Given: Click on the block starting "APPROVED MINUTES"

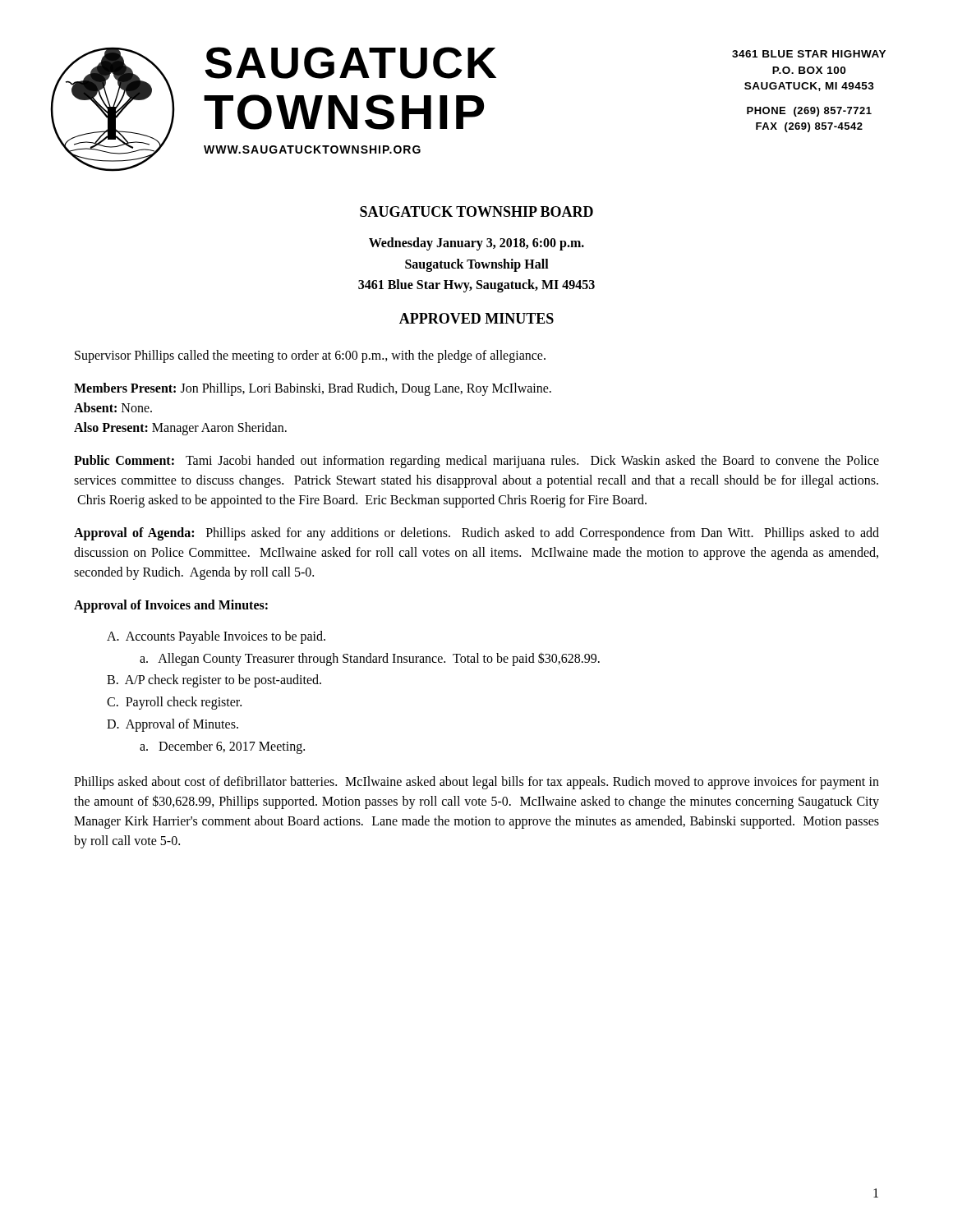Looking at the screenshot, I should [x=476, y=319].
